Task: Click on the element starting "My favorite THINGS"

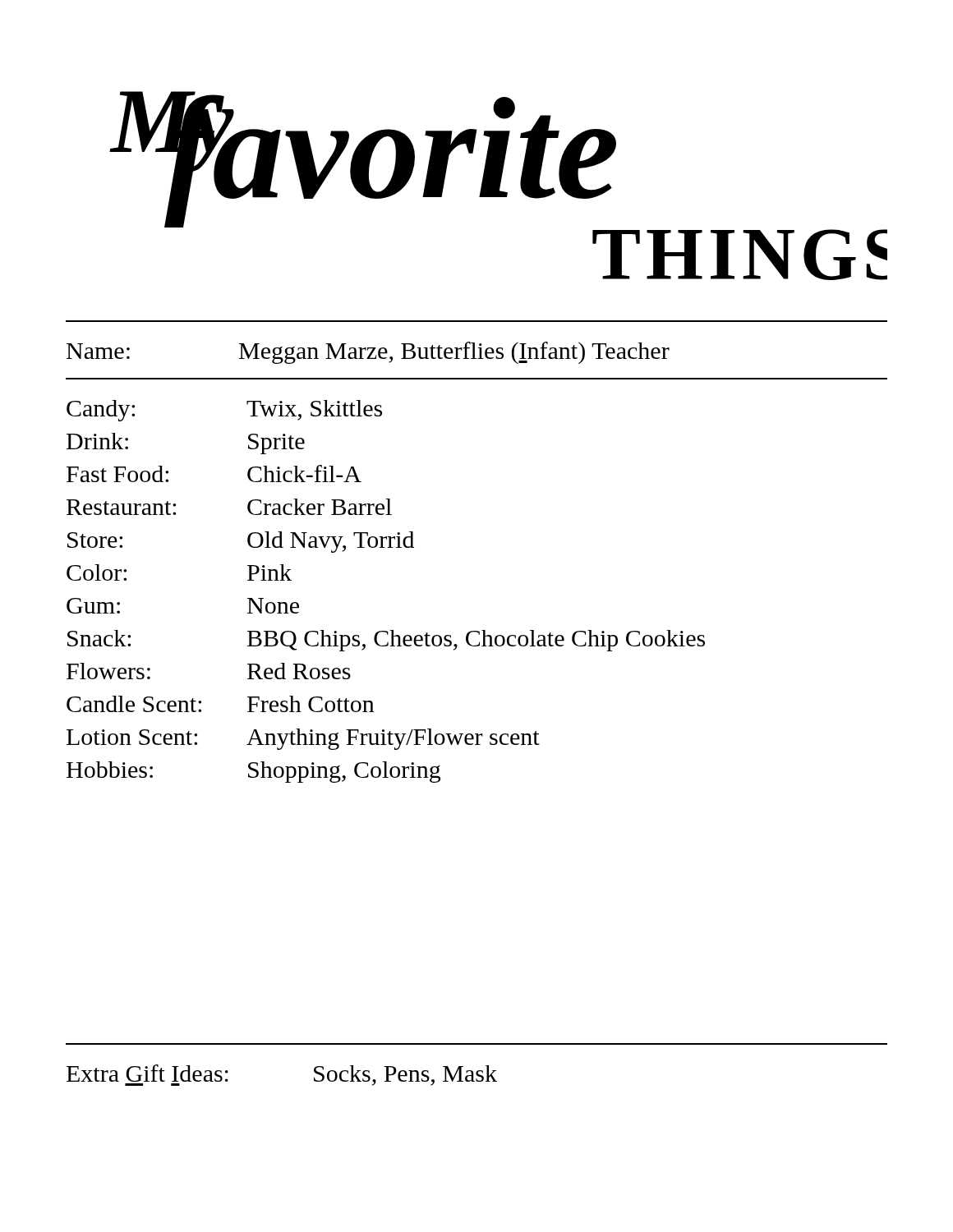Action: (487, 164)
